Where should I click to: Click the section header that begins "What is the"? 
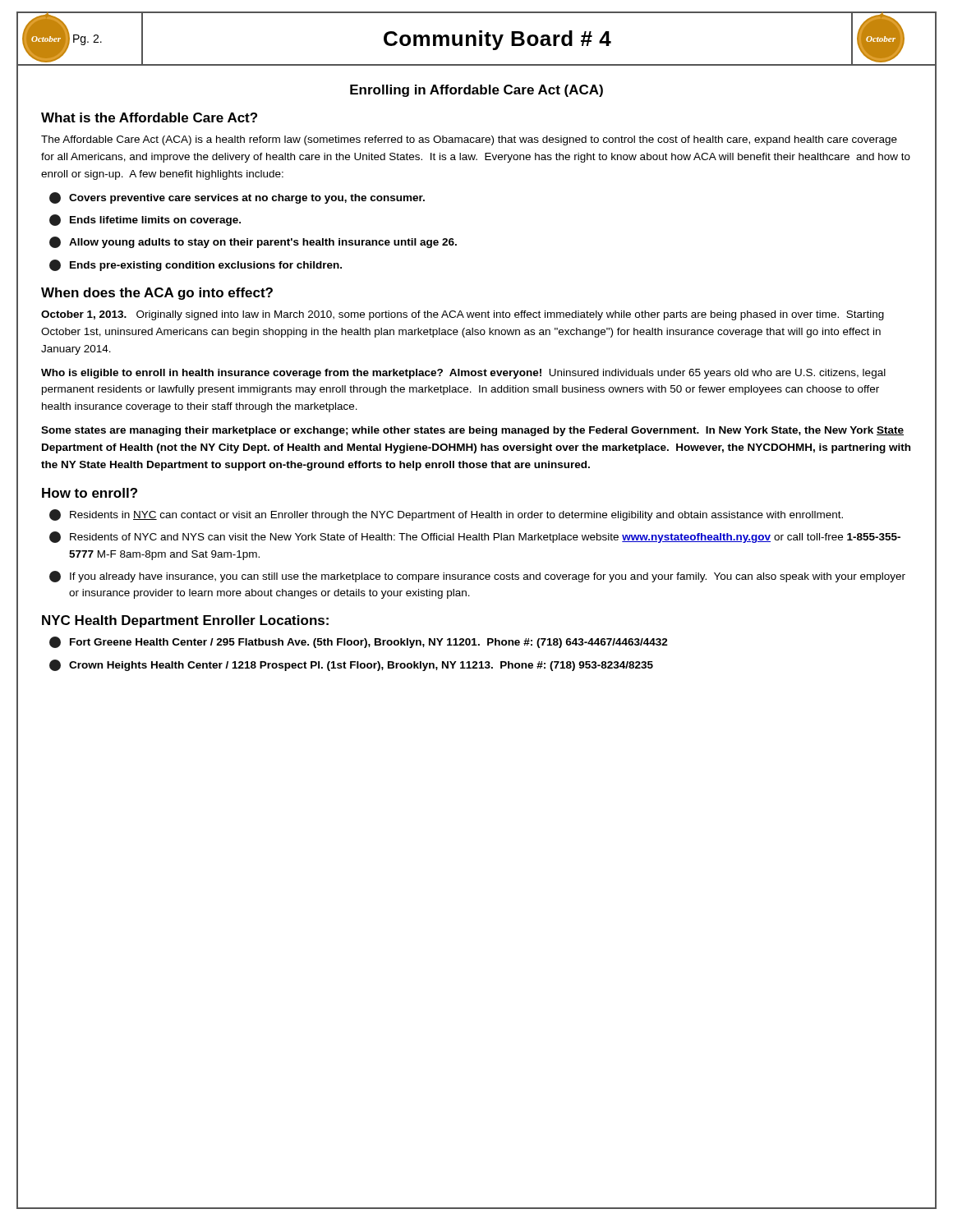point(150,118)
